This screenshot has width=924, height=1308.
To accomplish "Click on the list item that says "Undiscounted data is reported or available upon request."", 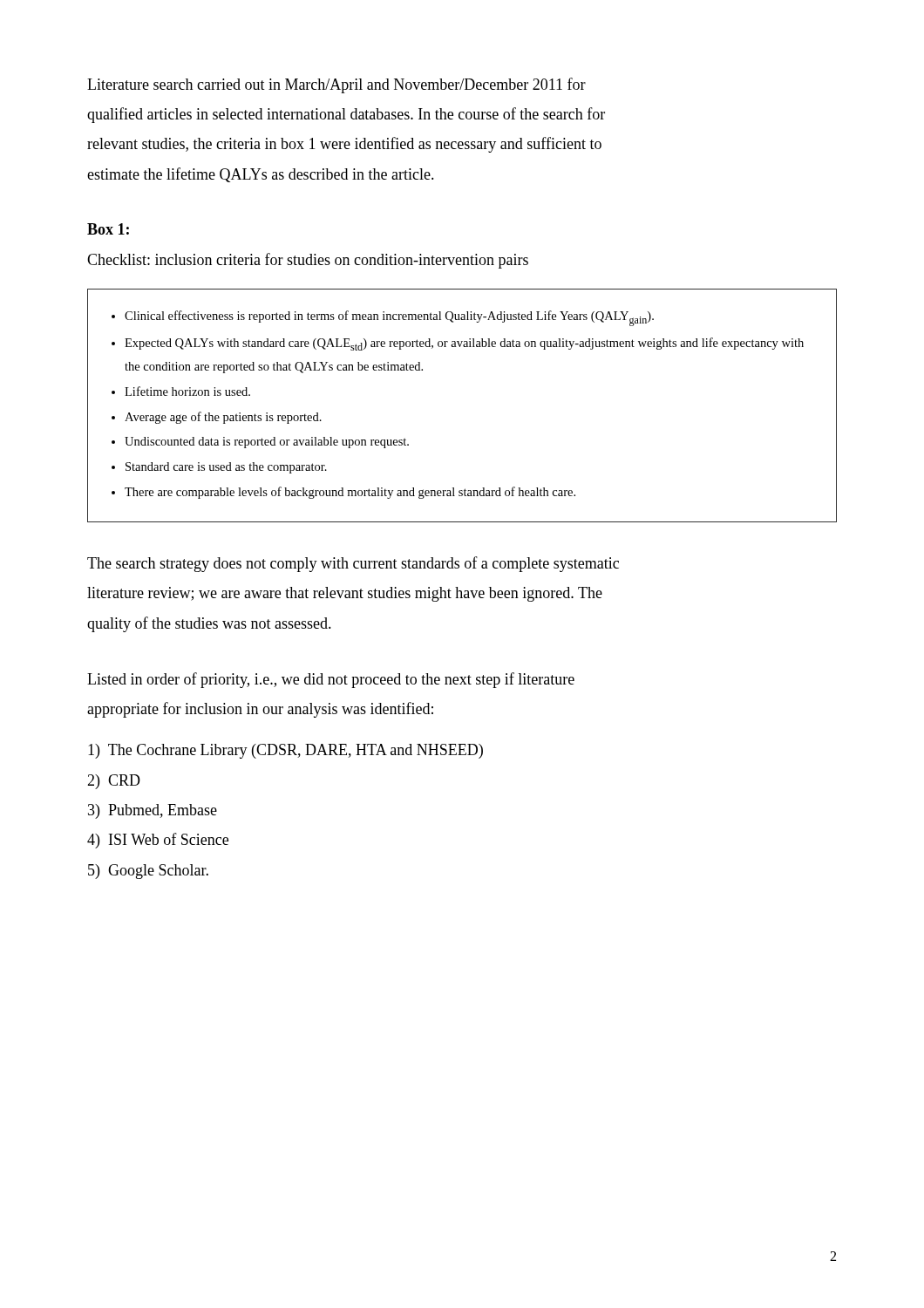I will (267, 442).
